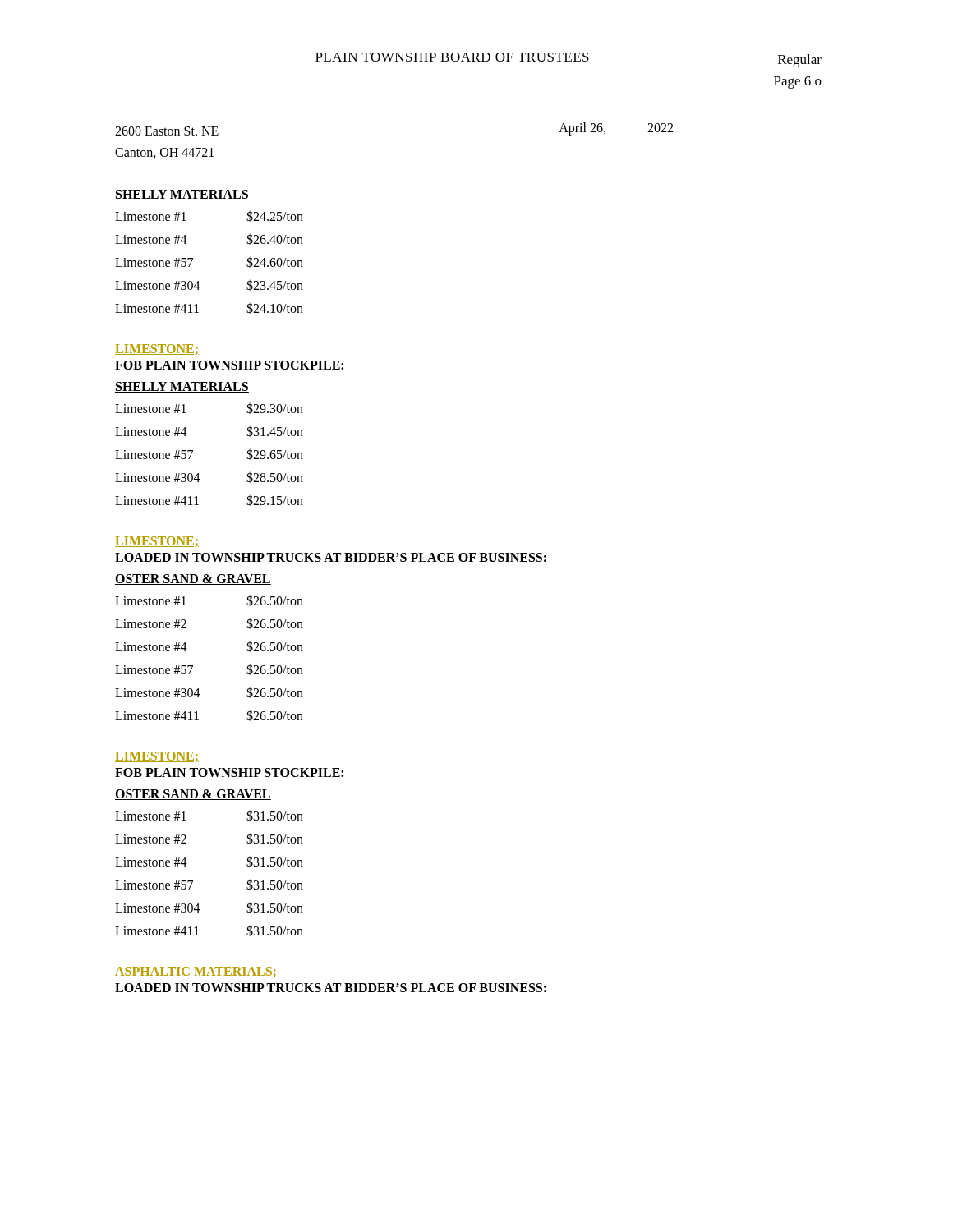Select the passage starting "ASPHALTIC MATERIALS;"
This screenshot has height=1232, width=953.
click(196, 971)
